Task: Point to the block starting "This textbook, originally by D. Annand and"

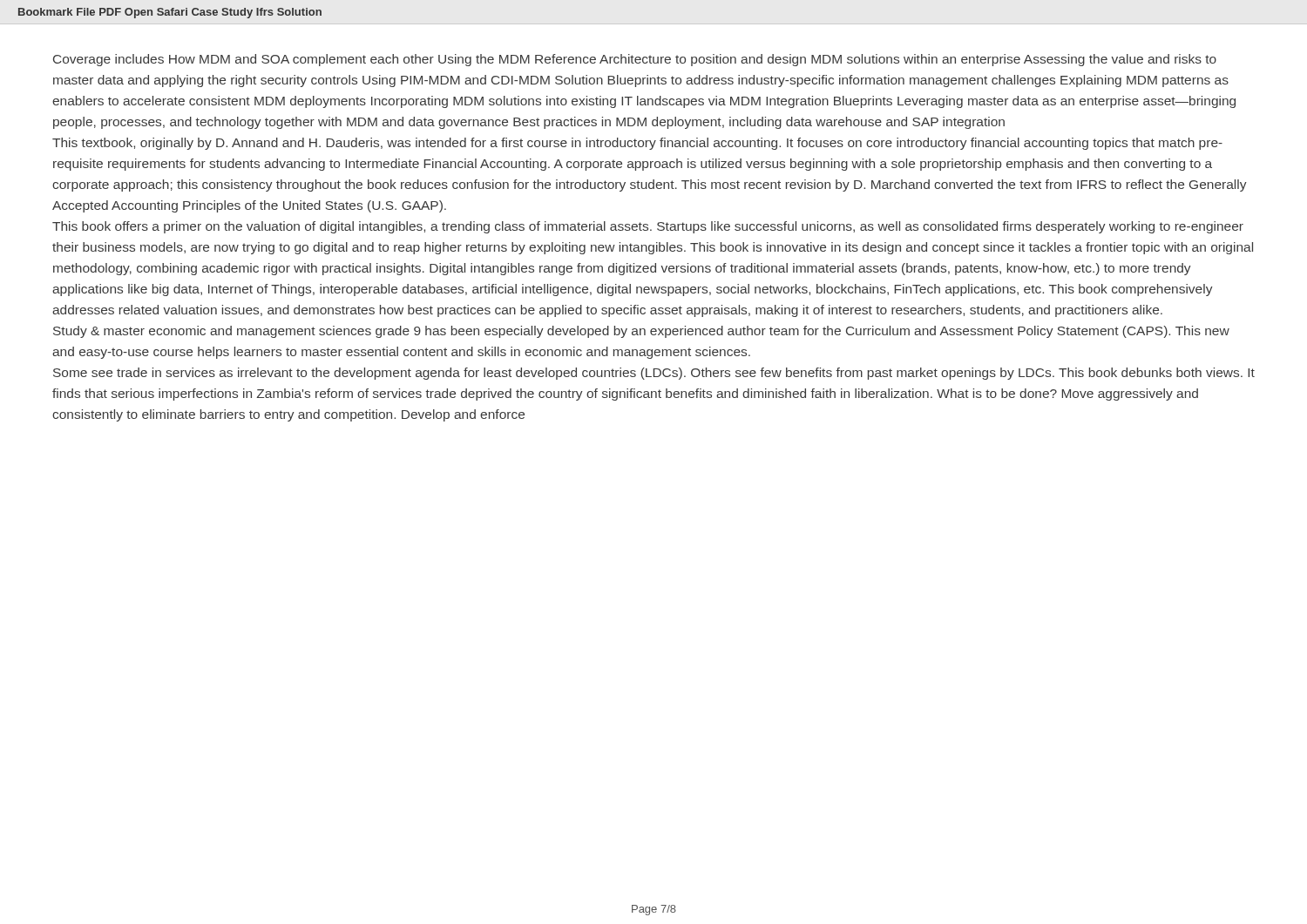Action: point(649,174)
